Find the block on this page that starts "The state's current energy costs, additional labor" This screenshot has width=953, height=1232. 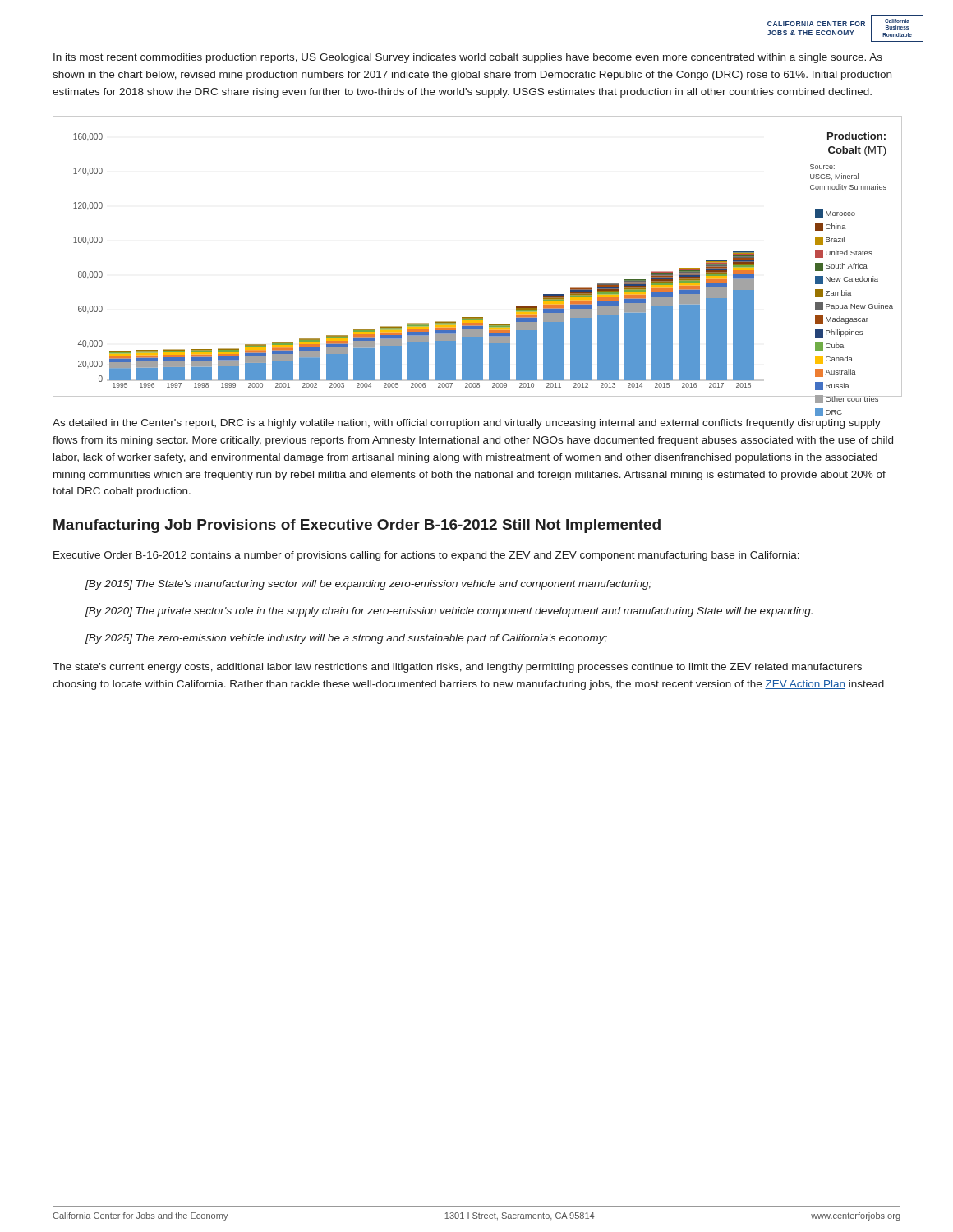[x=468, y=675]
